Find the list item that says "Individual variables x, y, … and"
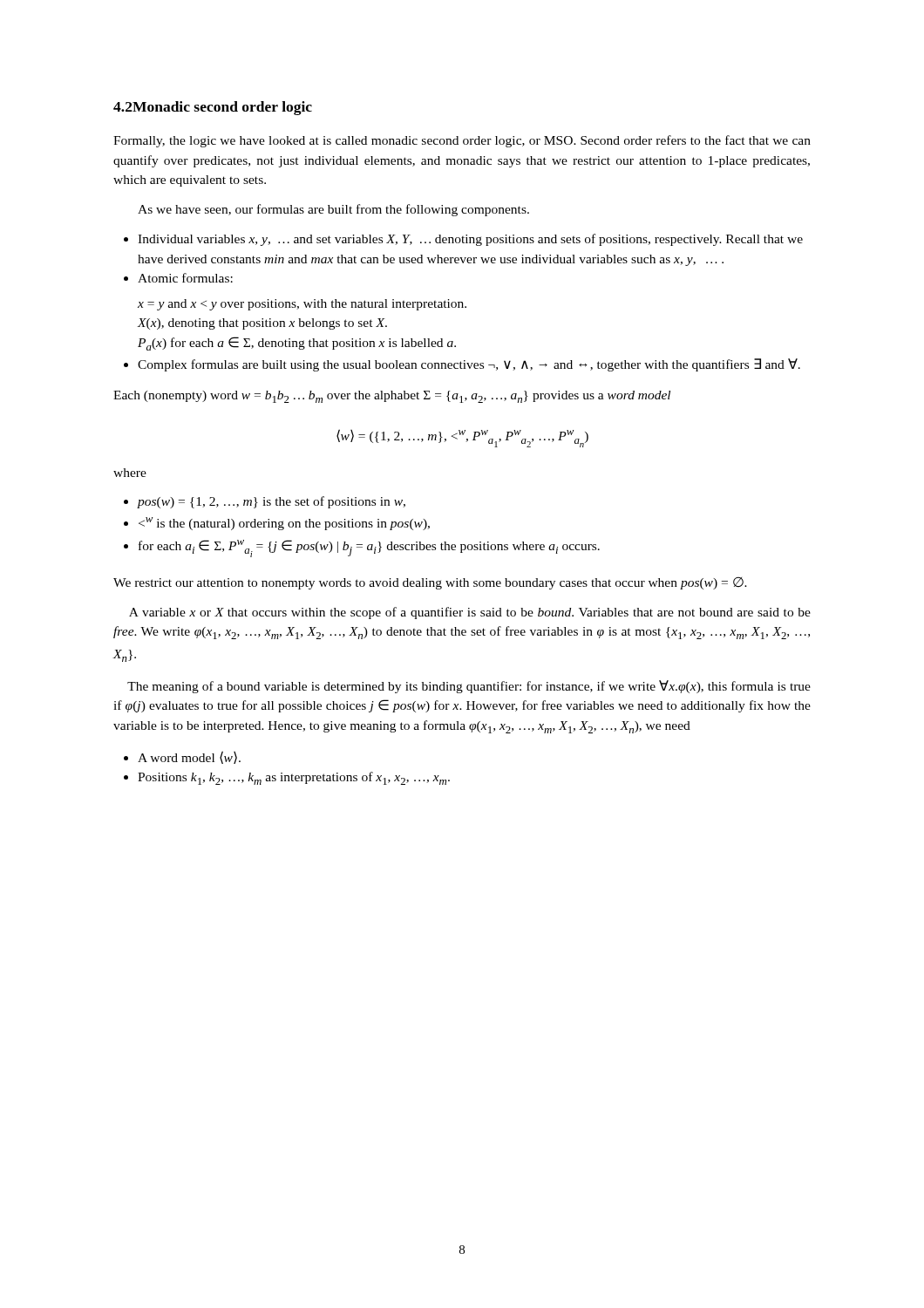The width and height of the screenshot is (924, 1308). pos(474,249)
